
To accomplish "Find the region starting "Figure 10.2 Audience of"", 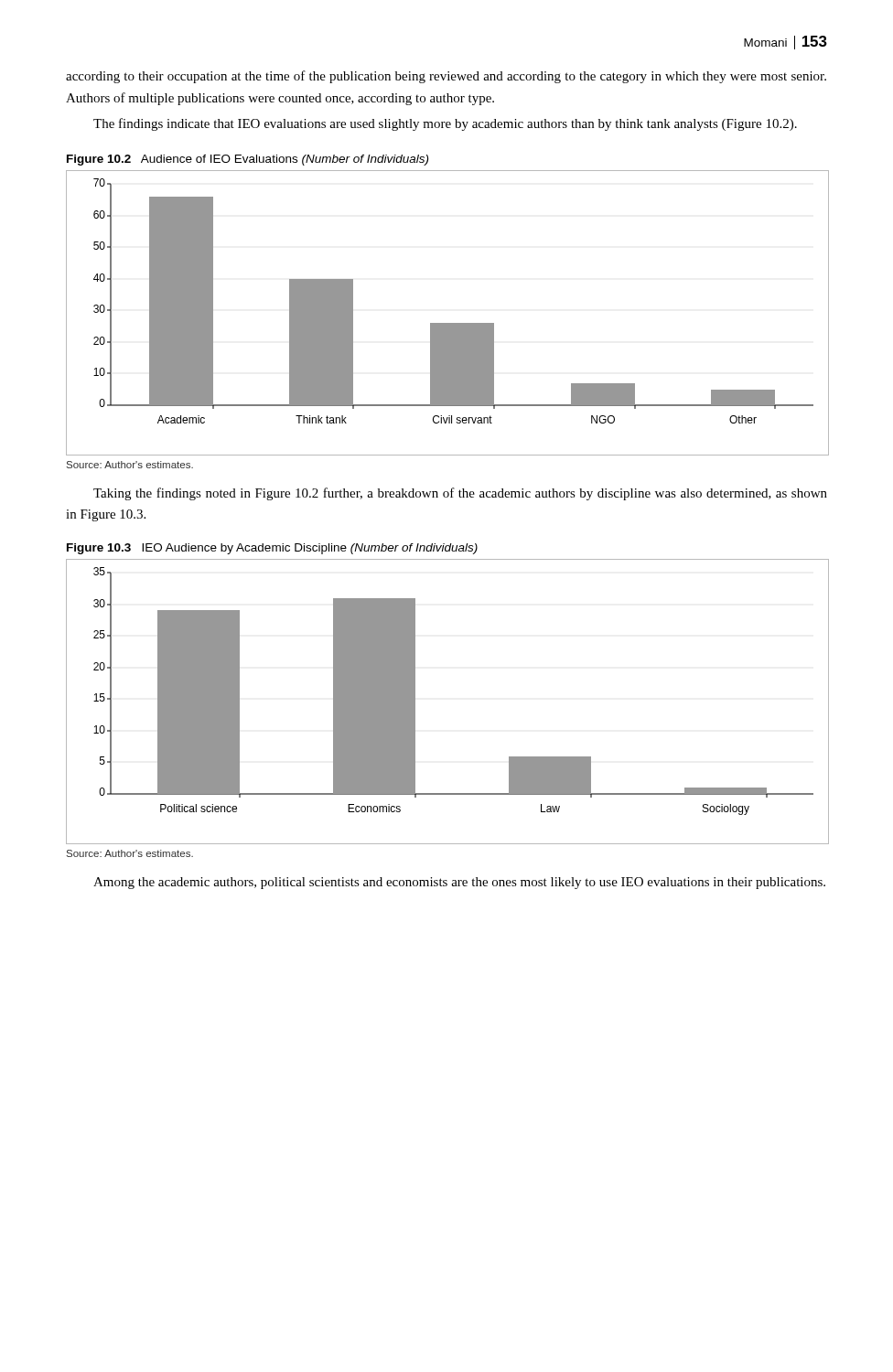I will pyautogui.click(x=247, y=158).
